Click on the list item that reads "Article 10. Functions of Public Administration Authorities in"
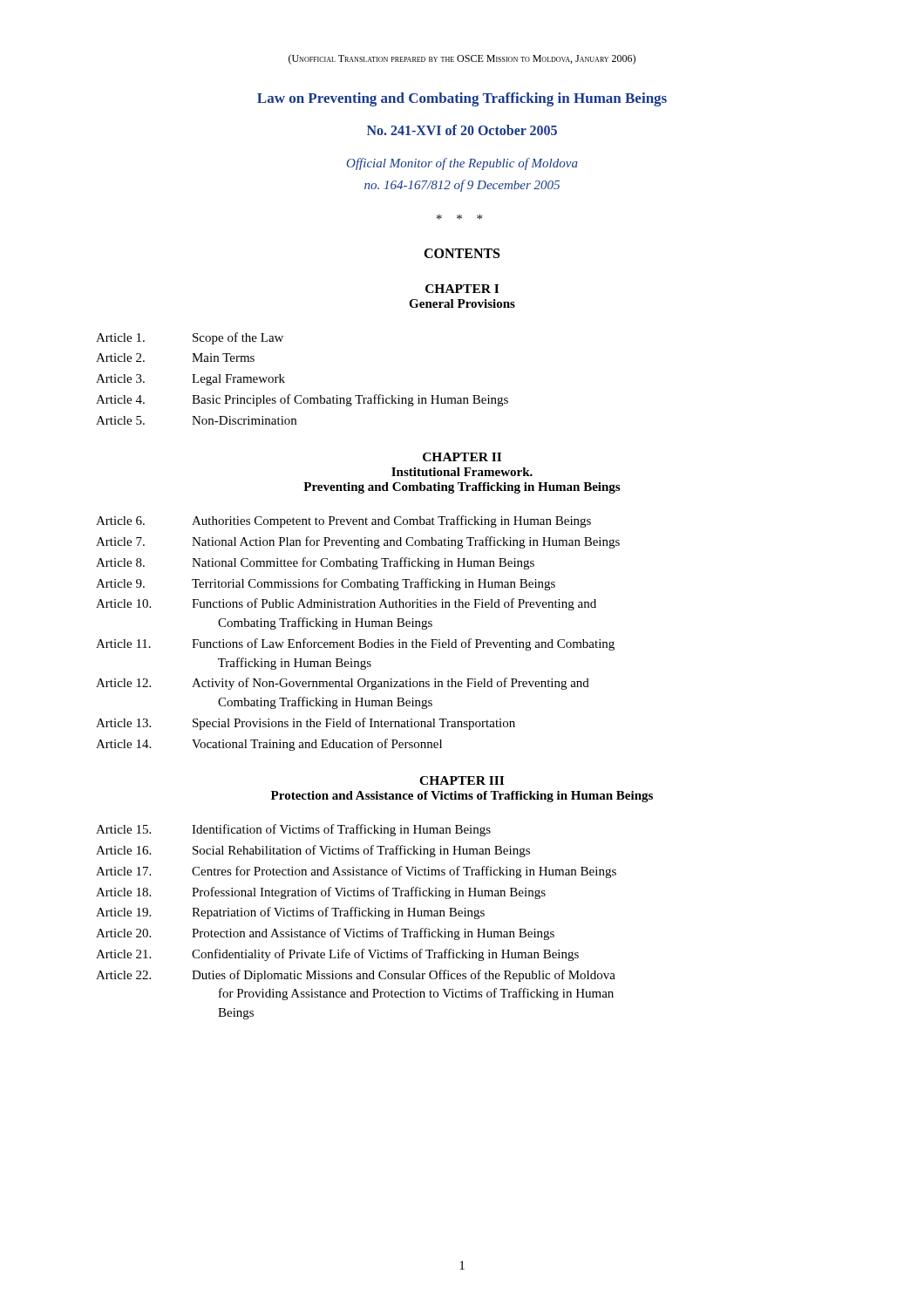Viewport: 924px width, 1308px height. pos(462,614)
